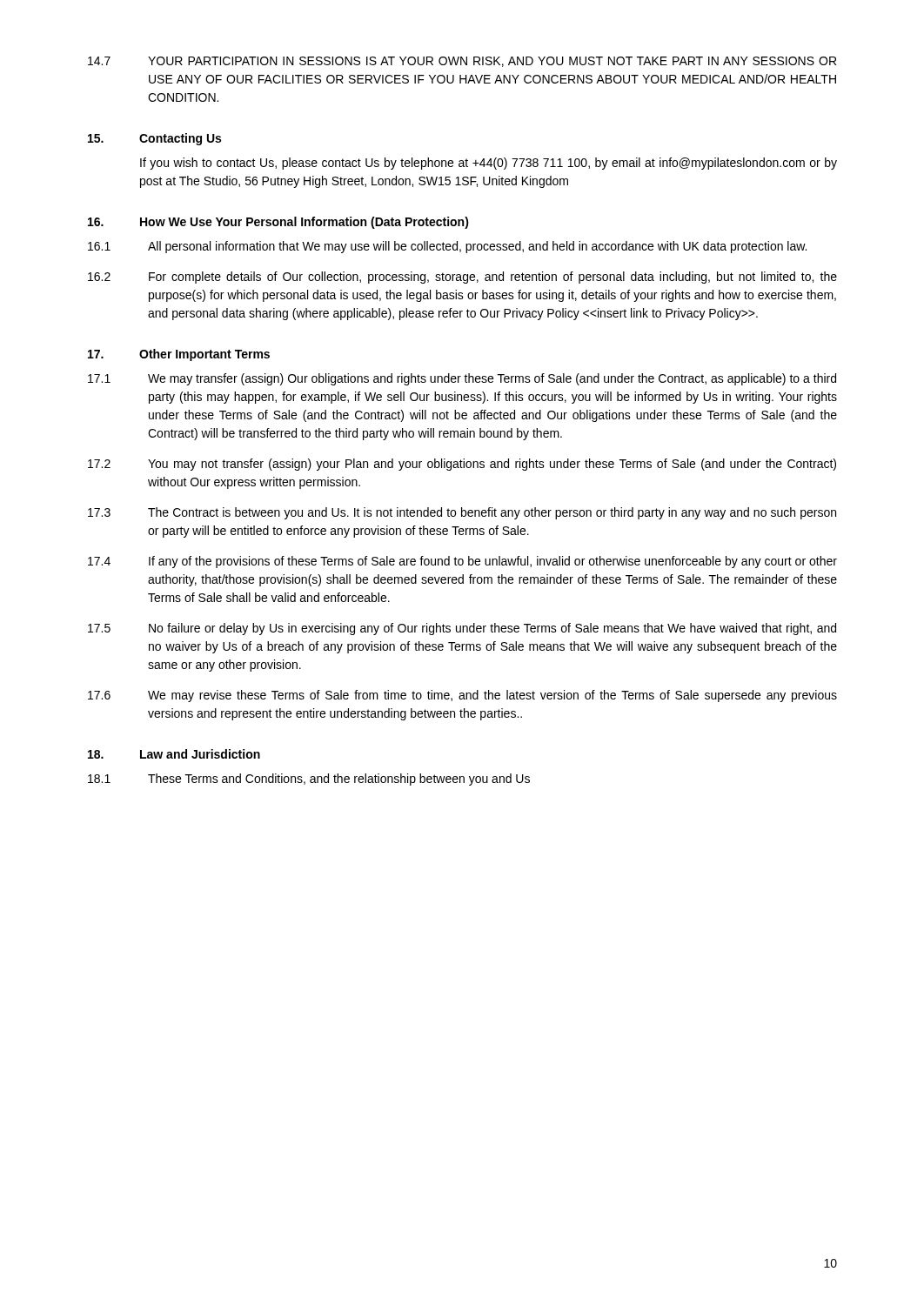Click on the list item that says "17.2 You may not transfer (assign)"
The image size is (924, 1305).
tap(462, 473)
